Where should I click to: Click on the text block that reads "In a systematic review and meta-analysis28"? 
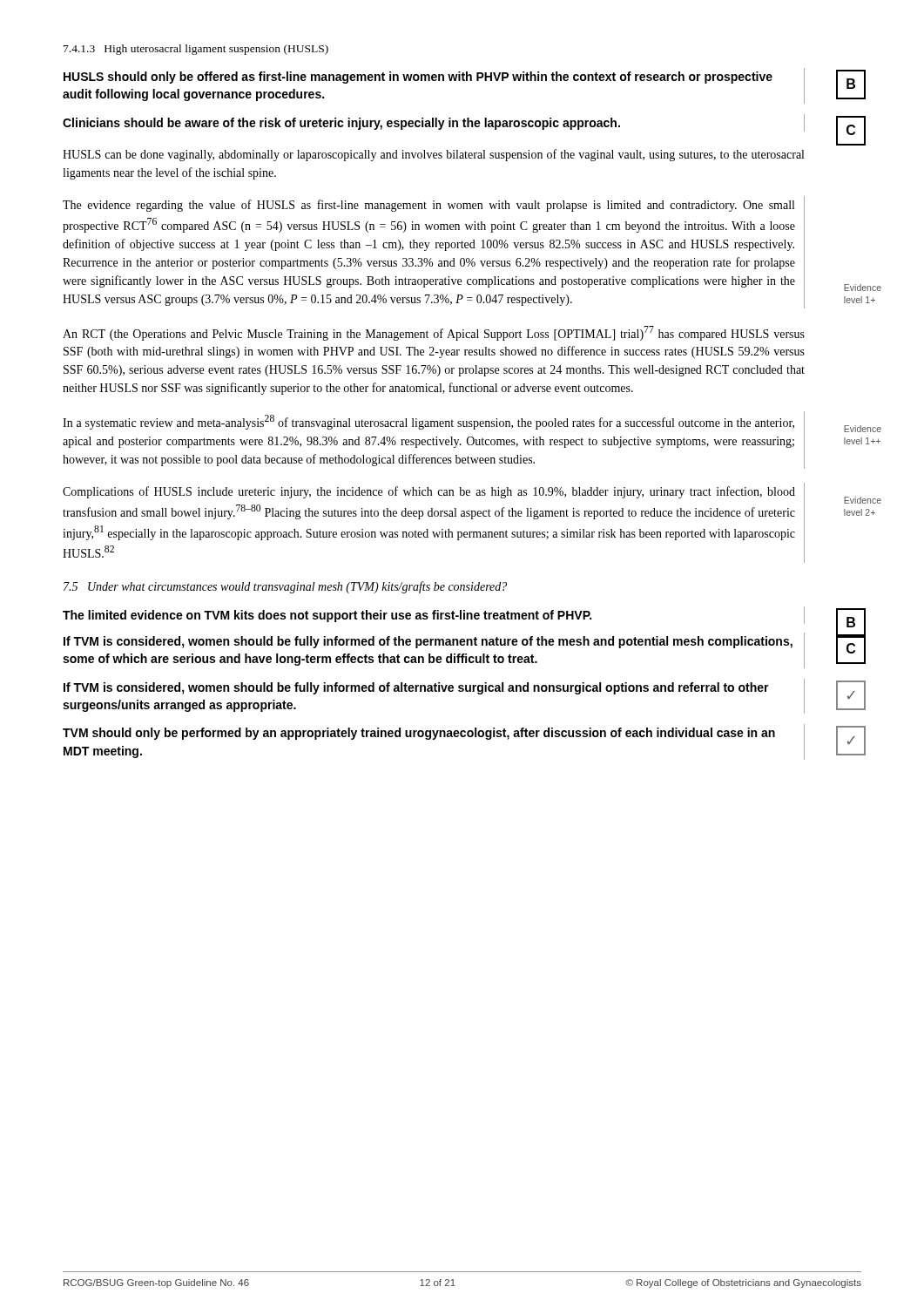coord(434,440)
